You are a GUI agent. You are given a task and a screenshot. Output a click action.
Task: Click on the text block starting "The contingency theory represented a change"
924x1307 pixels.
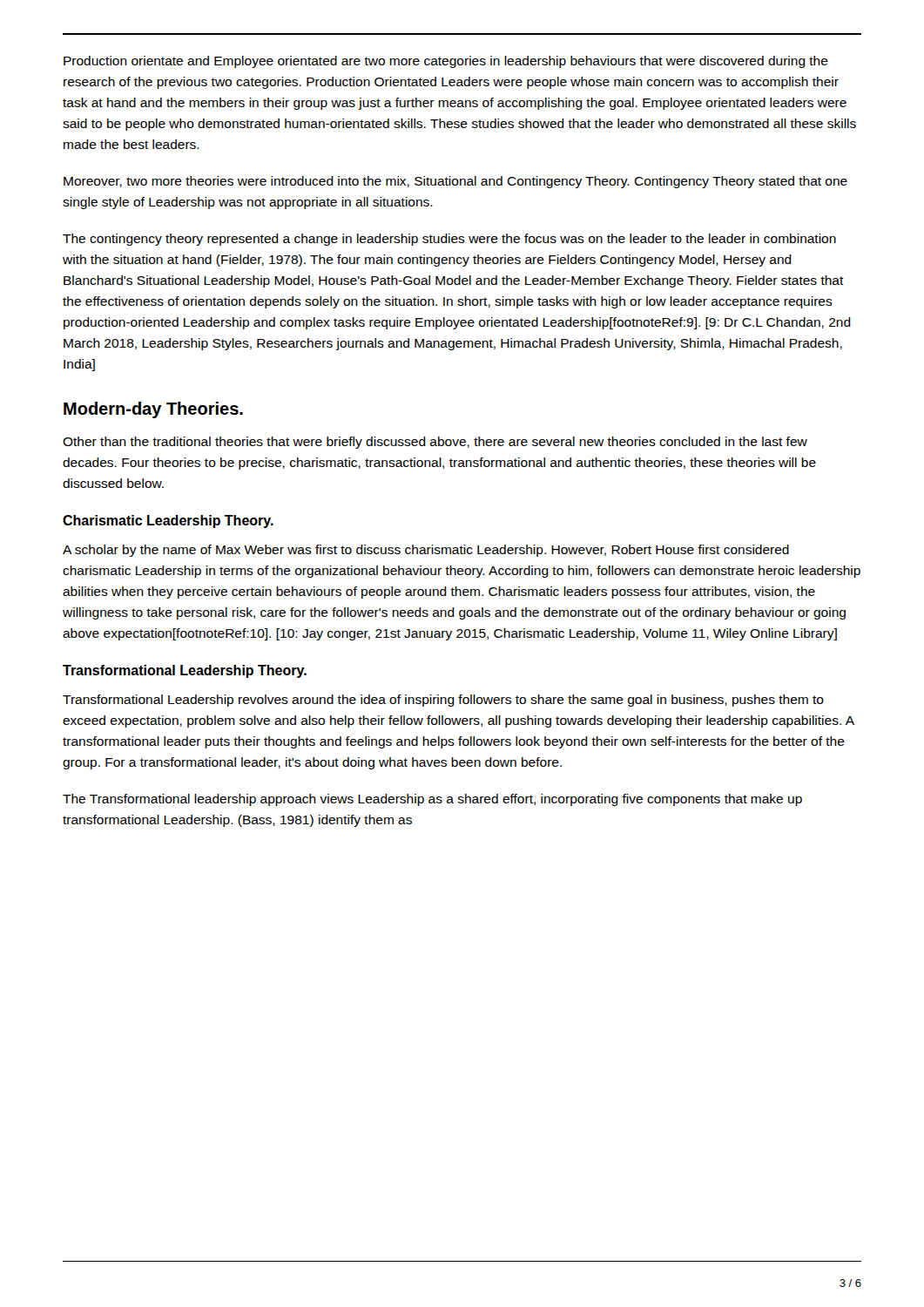pos(462,302)
